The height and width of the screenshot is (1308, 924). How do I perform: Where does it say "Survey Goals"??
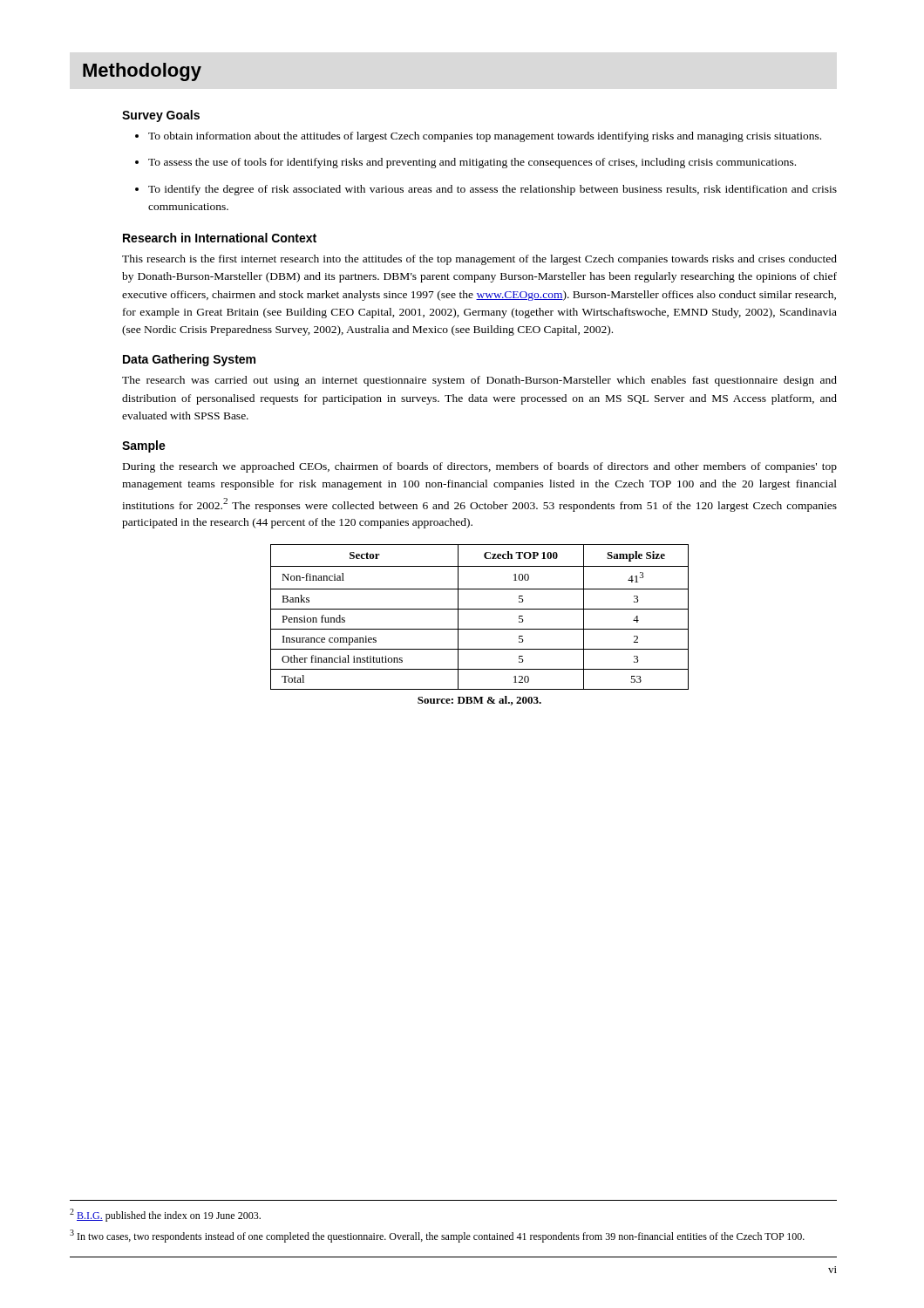tap(161, 115)
